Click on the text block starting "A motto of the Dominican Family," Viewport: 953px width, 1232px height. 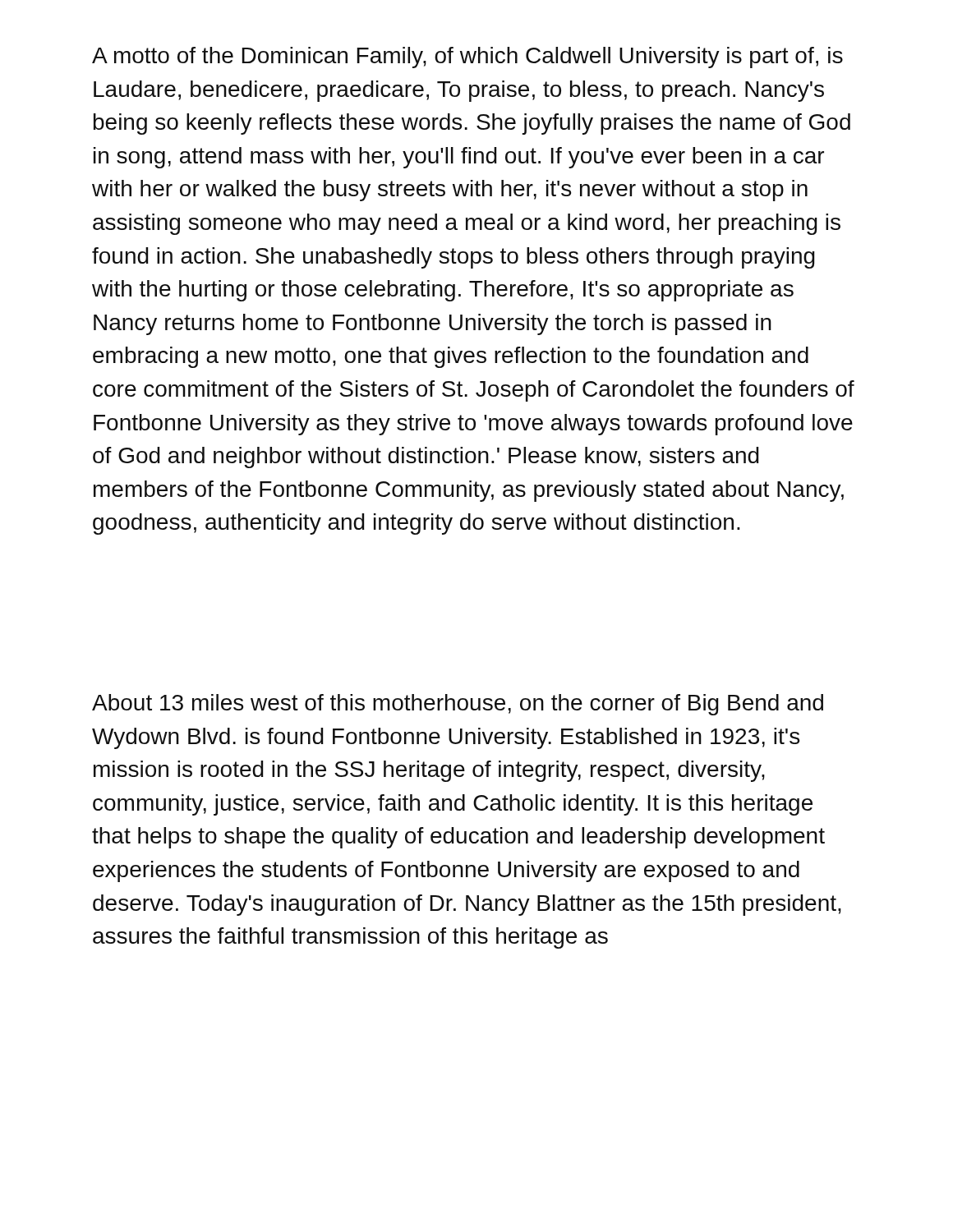tap(473, 289)
